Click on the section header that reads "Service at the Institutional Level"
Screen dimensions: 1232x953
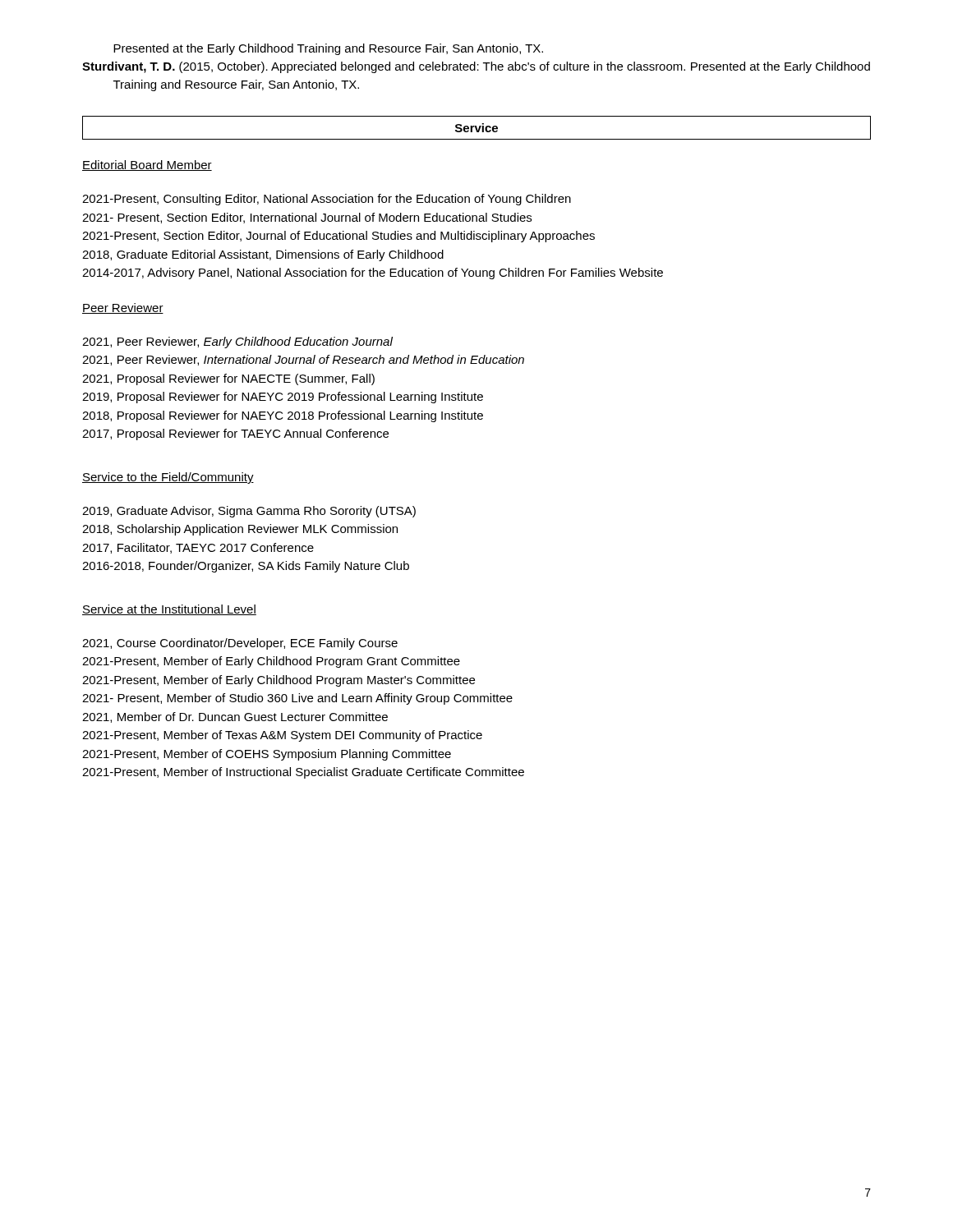click(169, 609)
